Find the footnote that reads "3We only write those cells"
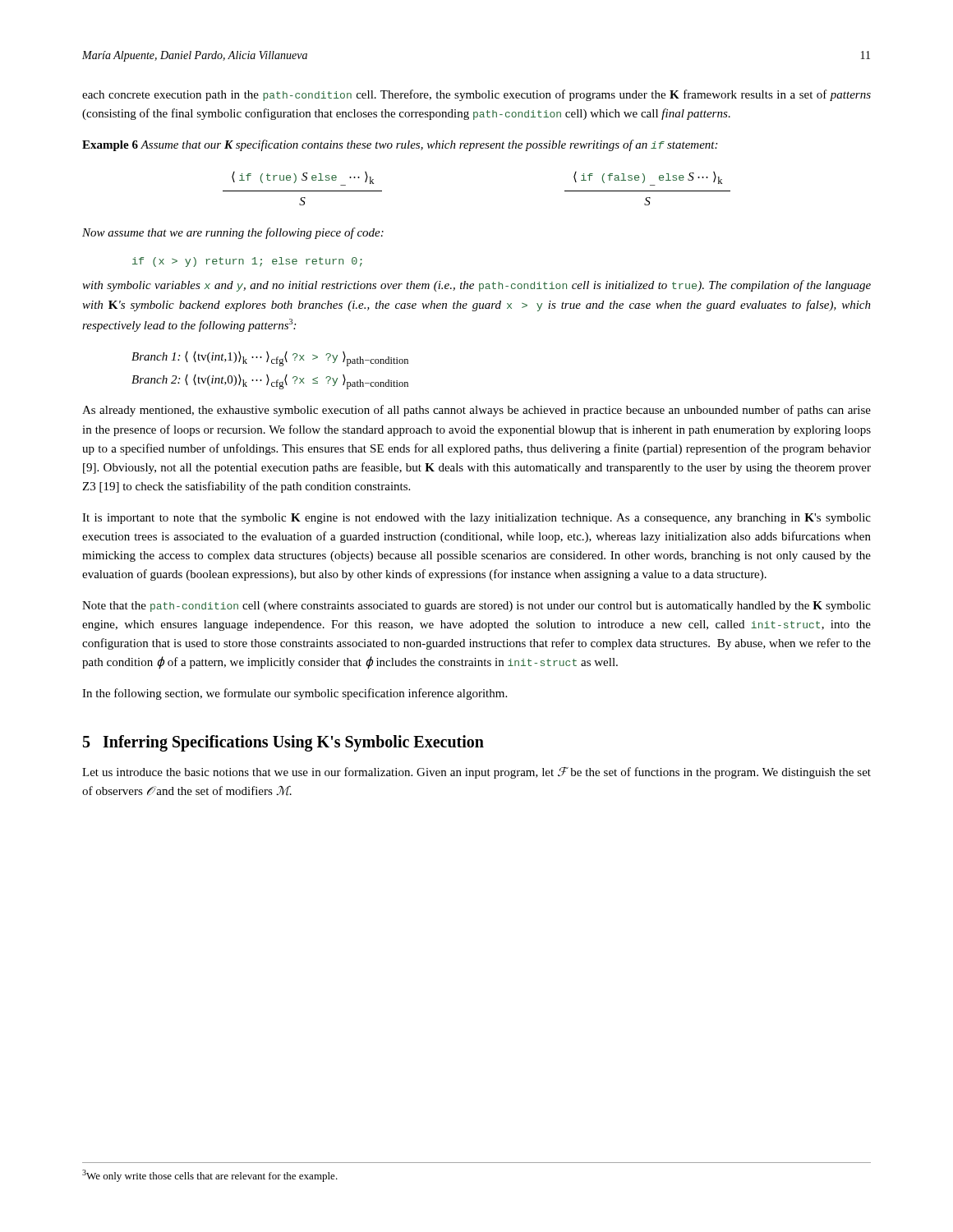The image size is (953, 1232). click(x=210, y=1175)
